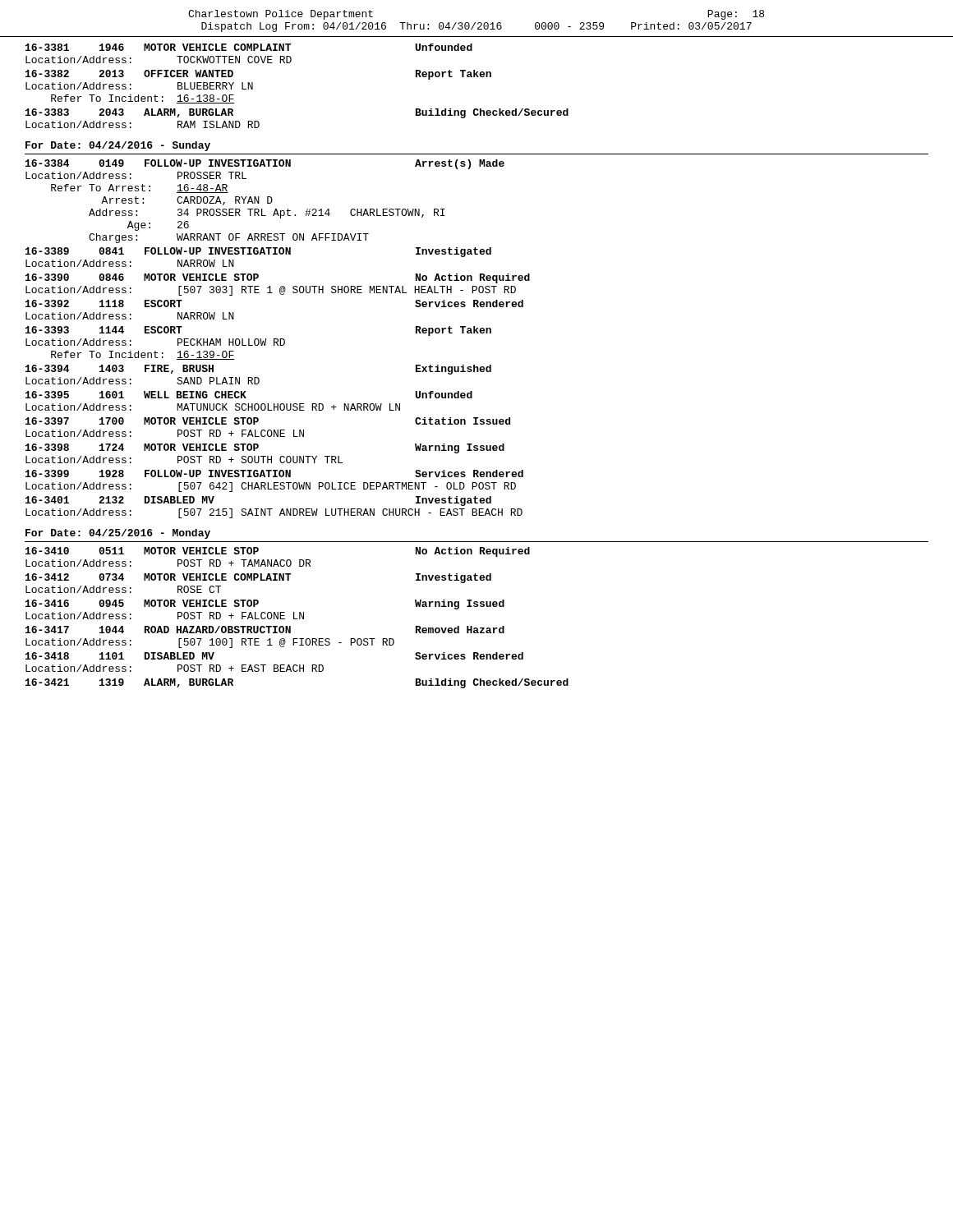
Task: Select the list item with the text "16-3392 1118 ESCORT Services Rendered Location/Address: NARROW LN"
Action: [x=476, y=310]
